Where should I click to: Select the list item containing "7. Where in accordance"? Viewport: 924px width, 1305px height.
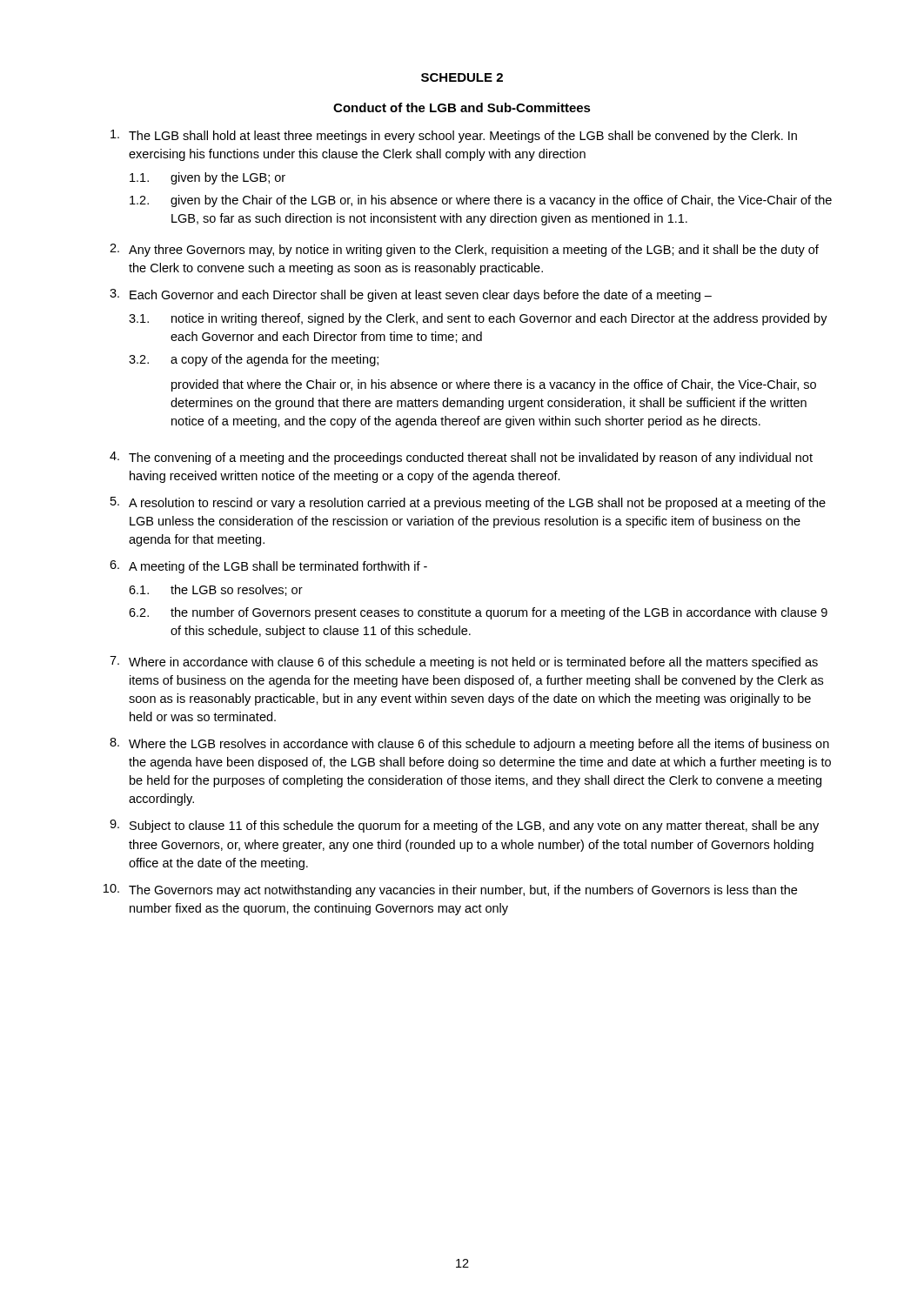coord(462,690)
